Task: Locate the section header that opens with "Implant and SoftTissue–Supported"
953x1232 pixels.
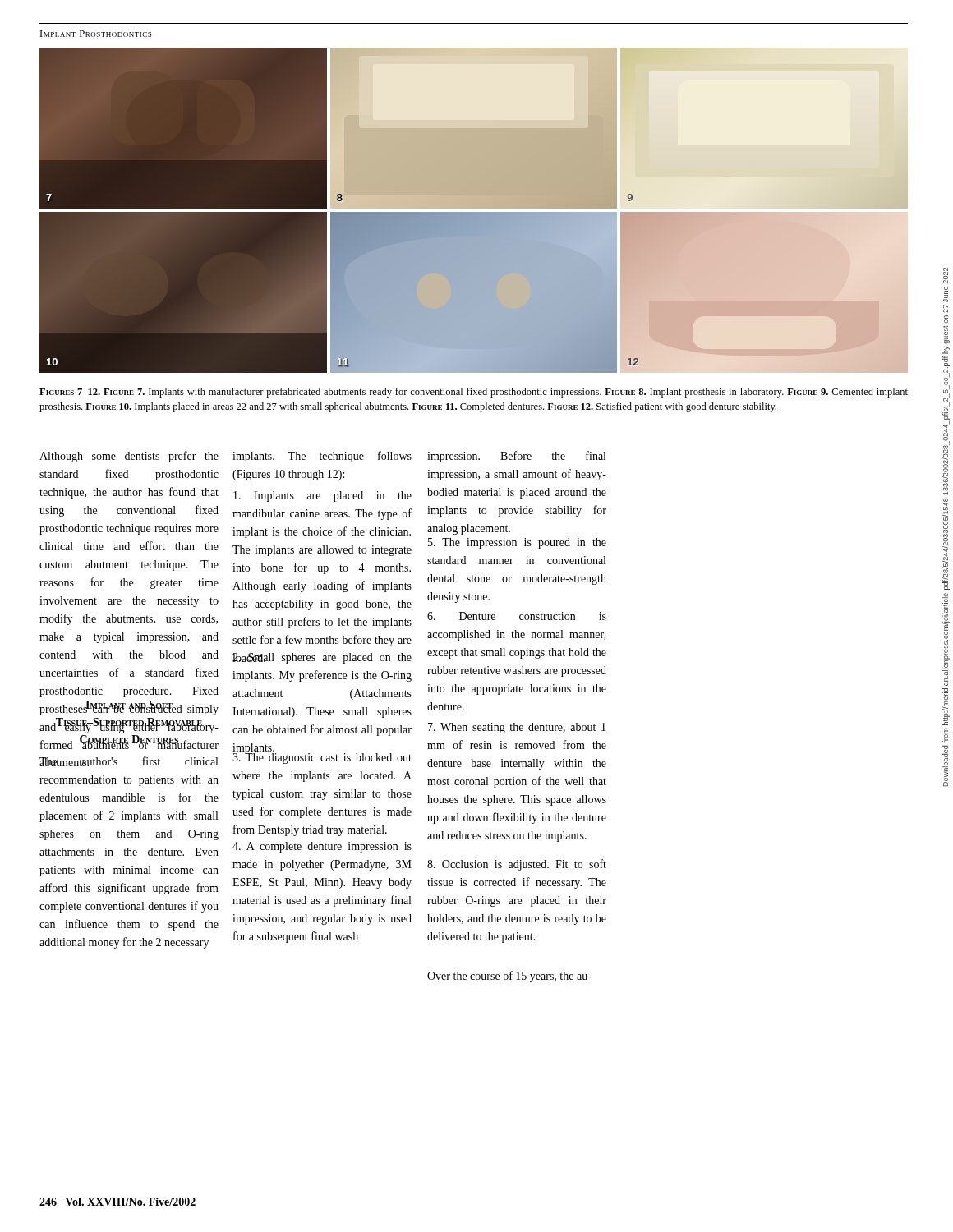Action: click(129, 722)
